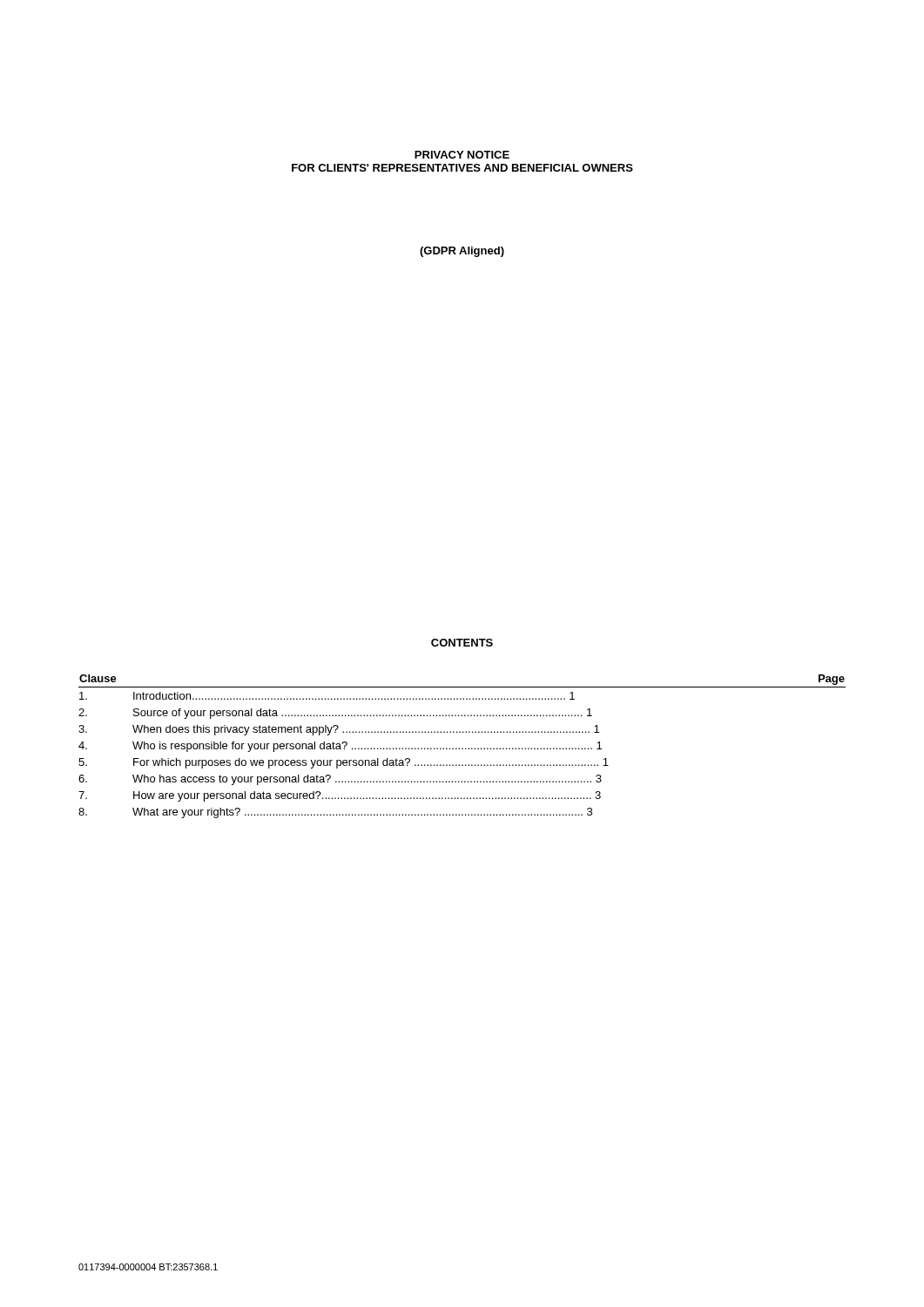Locate the passage starting "(GDPR Aligned)"

point(462,251)
